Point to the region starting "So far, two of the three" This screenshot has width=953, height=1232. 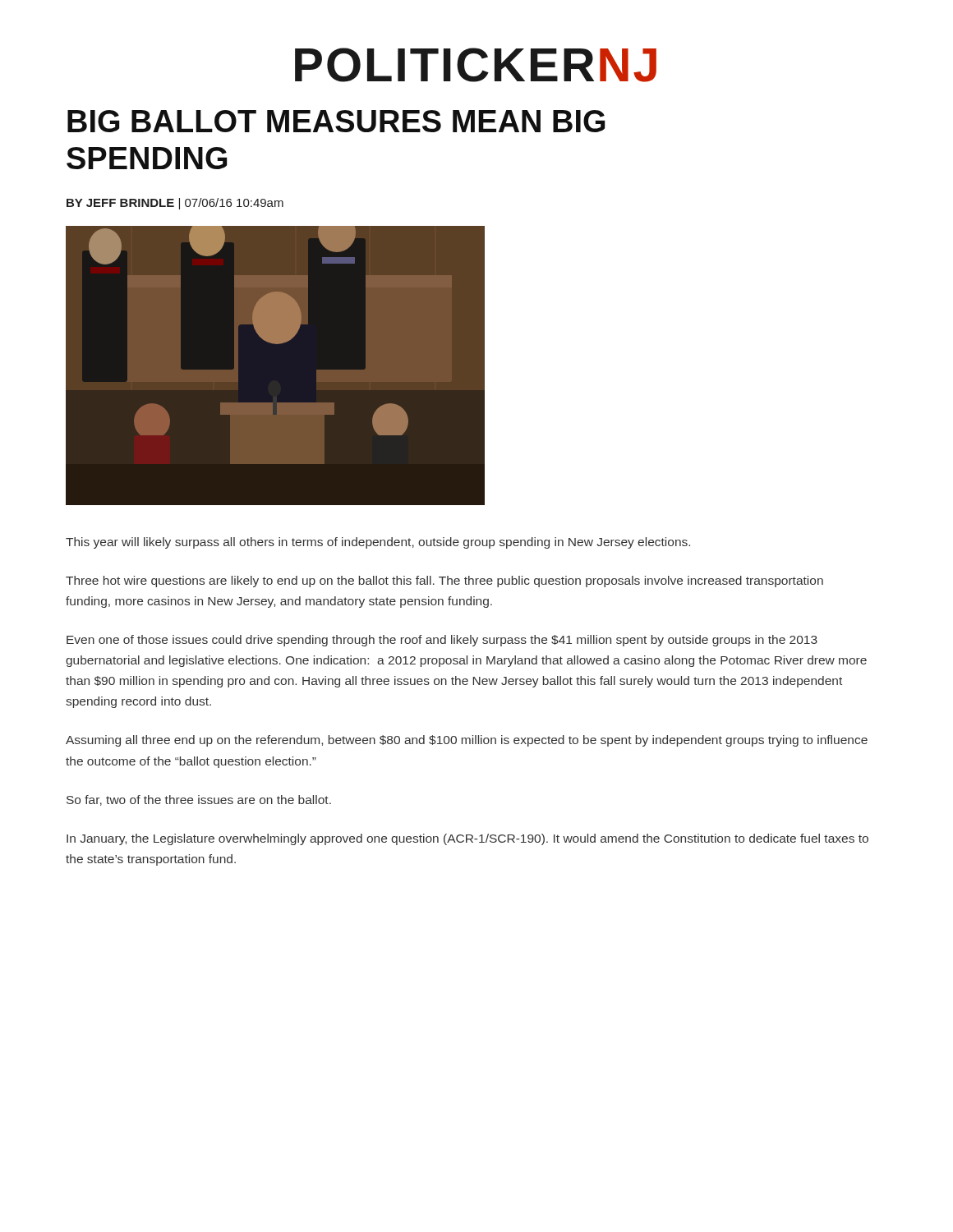click(x=199, y=799)
